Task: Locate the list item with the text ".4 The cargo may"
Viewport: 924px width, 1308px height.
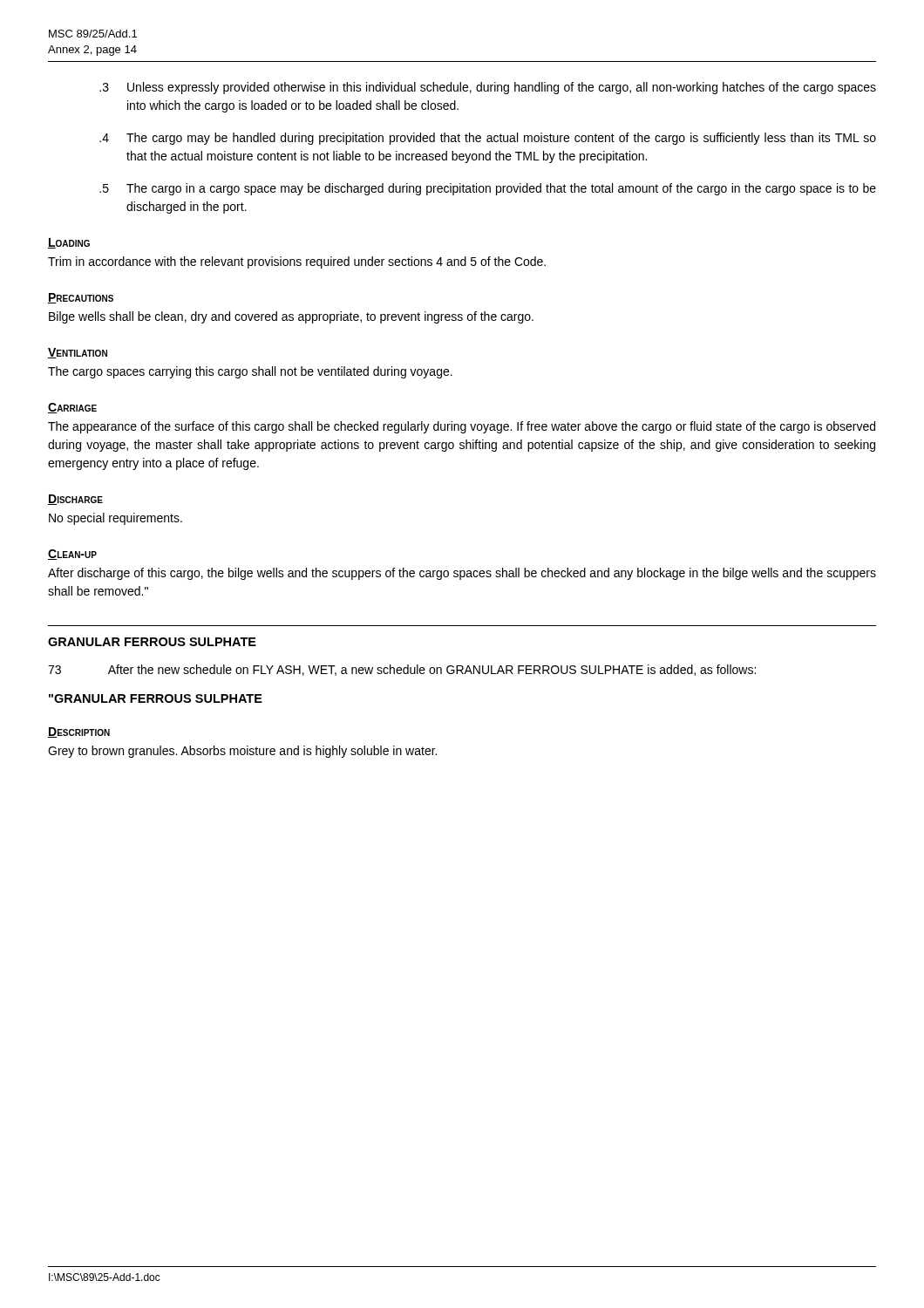Action: tap(462, 147)
